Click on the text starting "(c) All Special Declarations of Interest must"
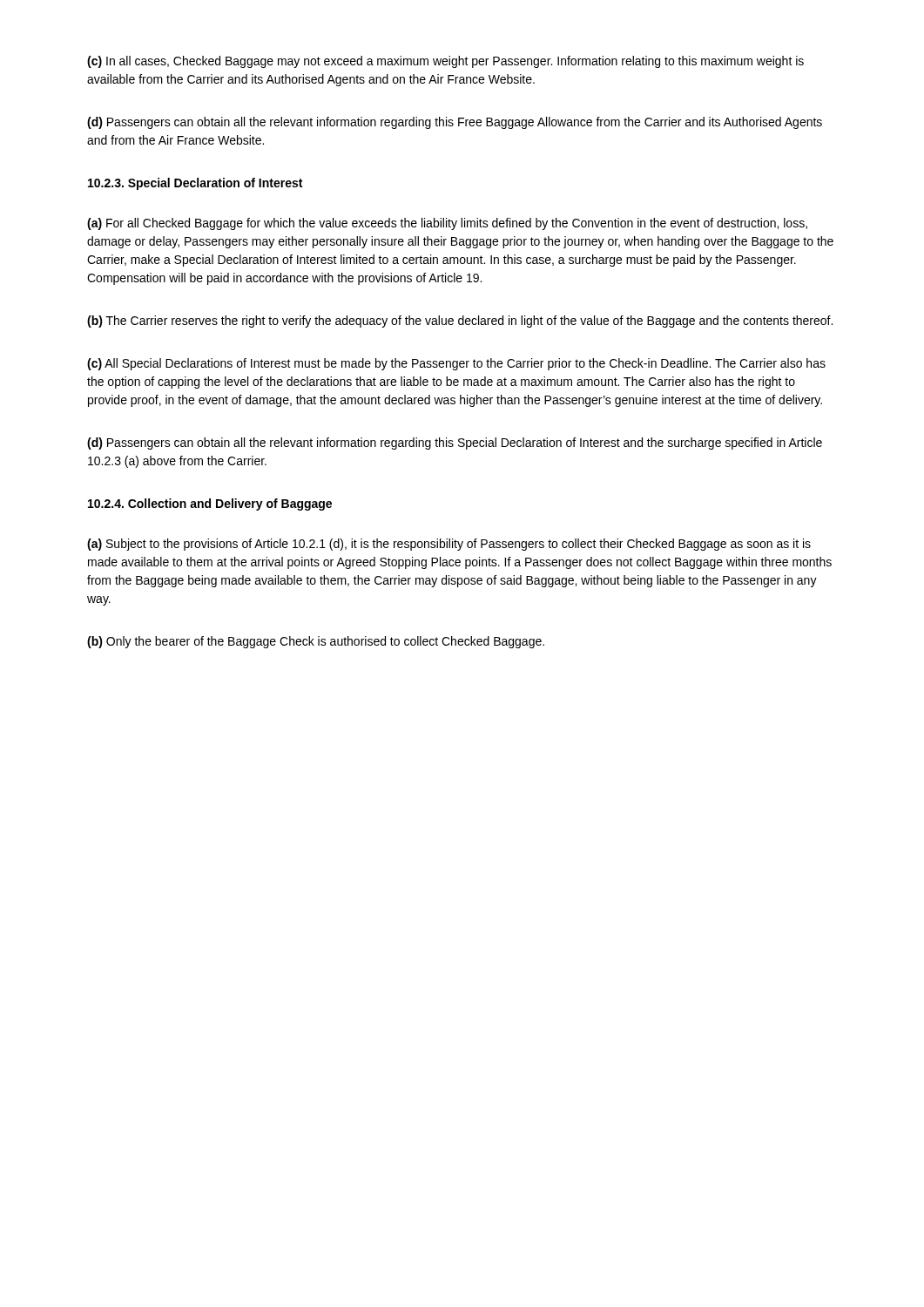Viewport: 924px width, 1307px height. pos(456,382)
